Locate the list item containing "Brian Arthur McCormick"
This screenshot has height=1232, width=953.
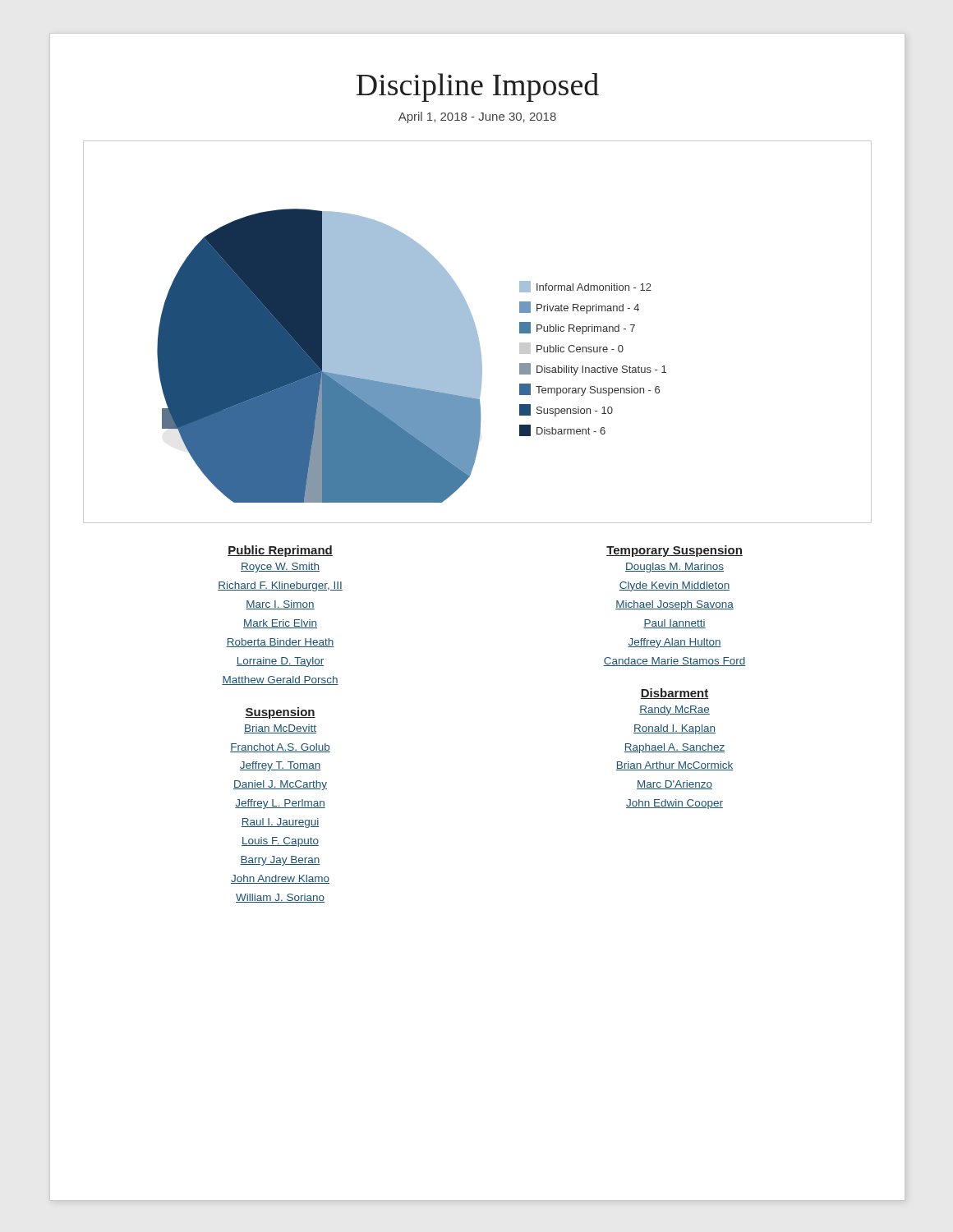tap(674, 766)
